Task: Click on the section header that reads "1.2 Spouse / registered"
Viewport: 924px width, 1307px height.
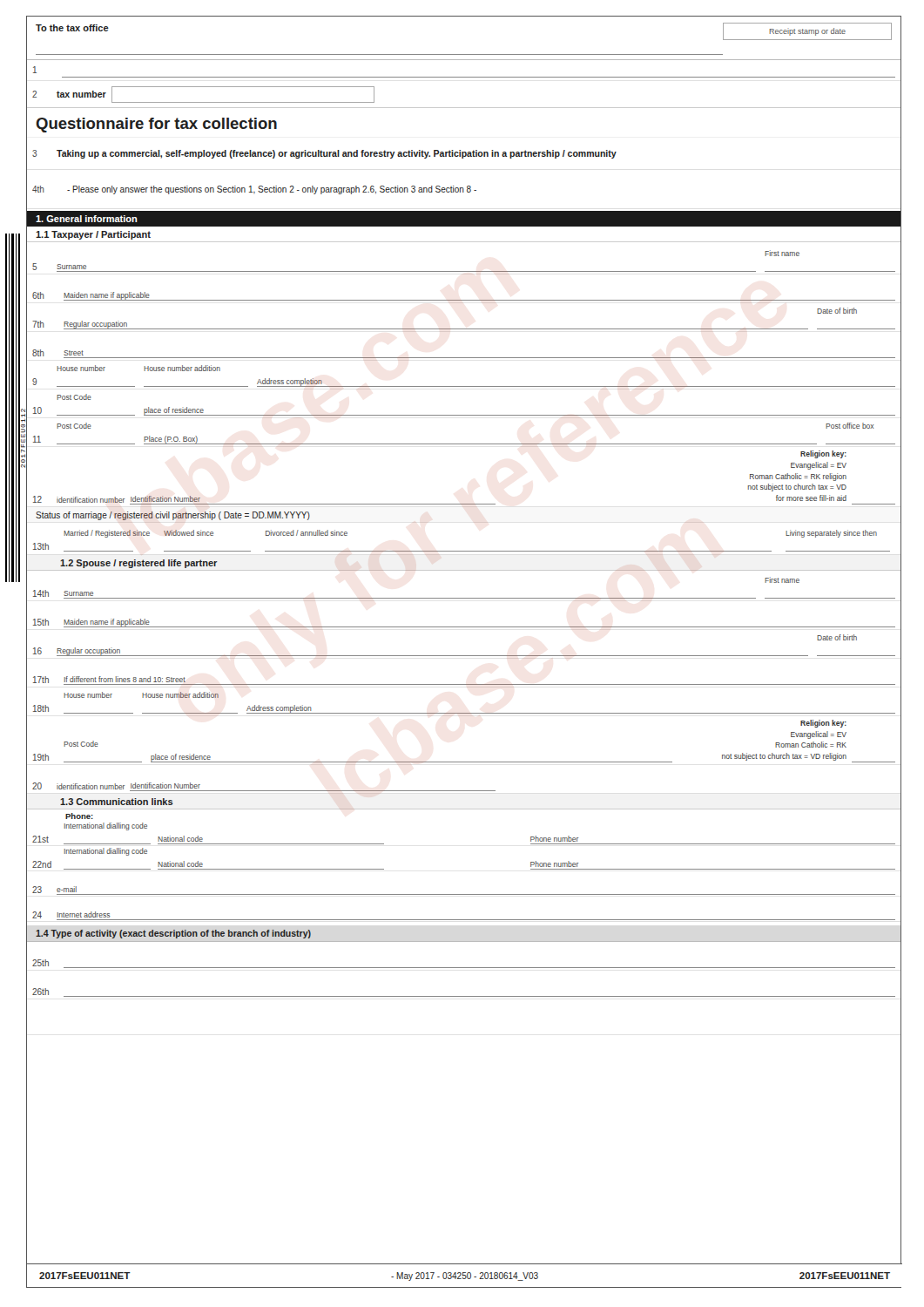Action: click(139, 563)
